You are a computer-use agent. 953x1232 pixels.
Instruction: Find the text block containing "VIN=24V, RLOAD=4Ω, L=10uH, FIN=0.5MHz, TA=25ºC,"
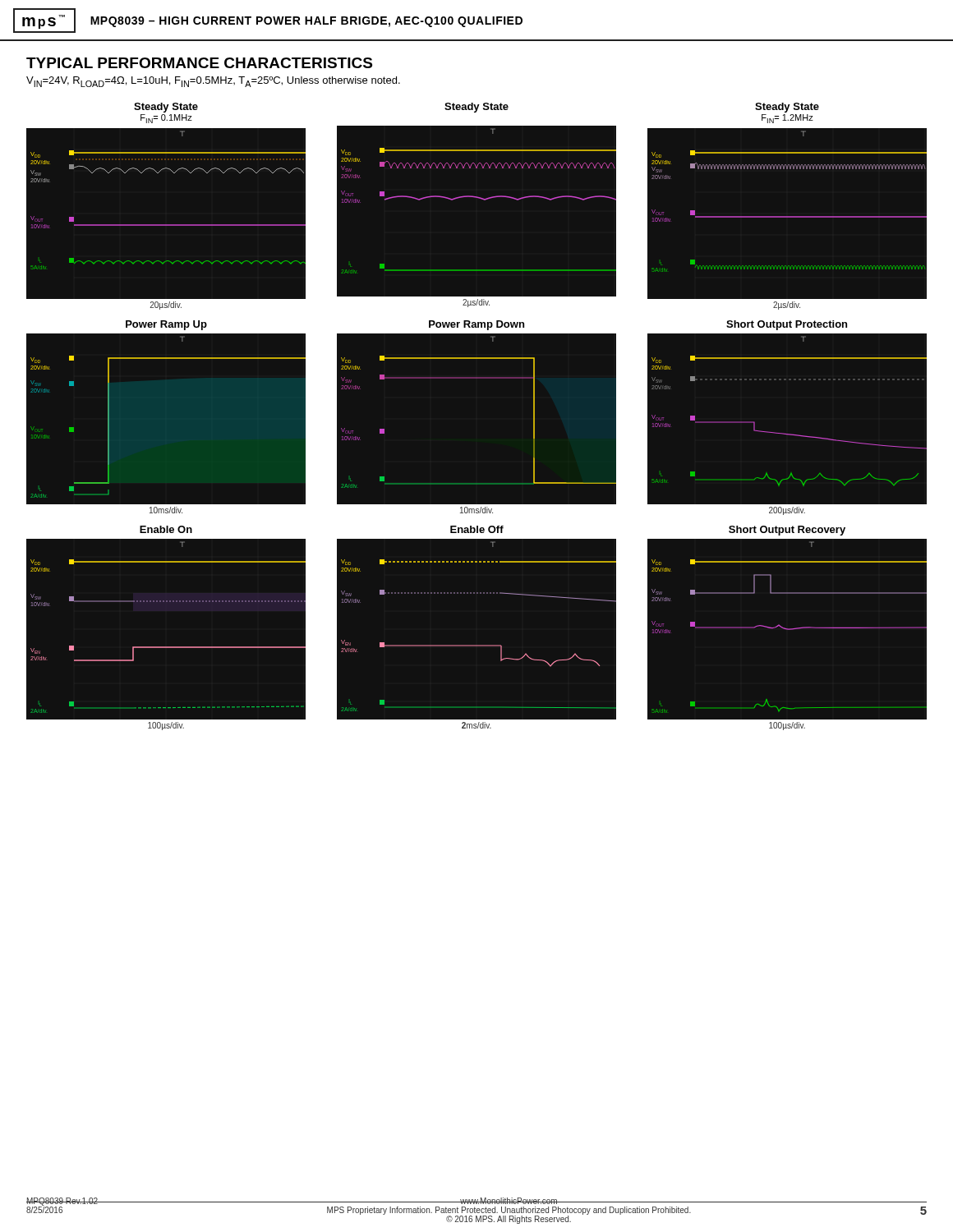click(x=213, y=81)
